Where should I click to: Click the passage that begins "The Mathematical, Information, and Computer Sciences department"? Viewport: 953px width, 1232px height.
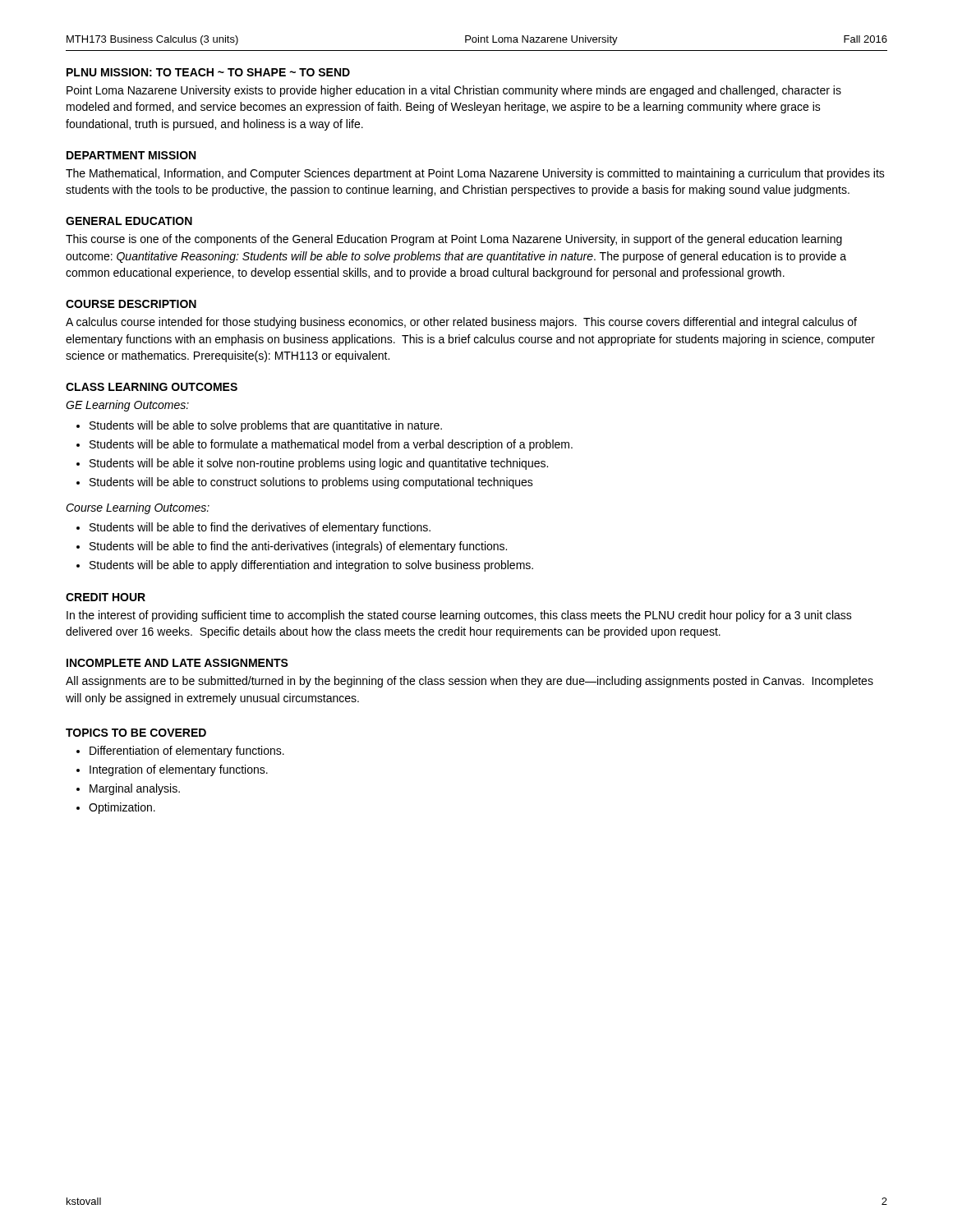tap(475, 182)
